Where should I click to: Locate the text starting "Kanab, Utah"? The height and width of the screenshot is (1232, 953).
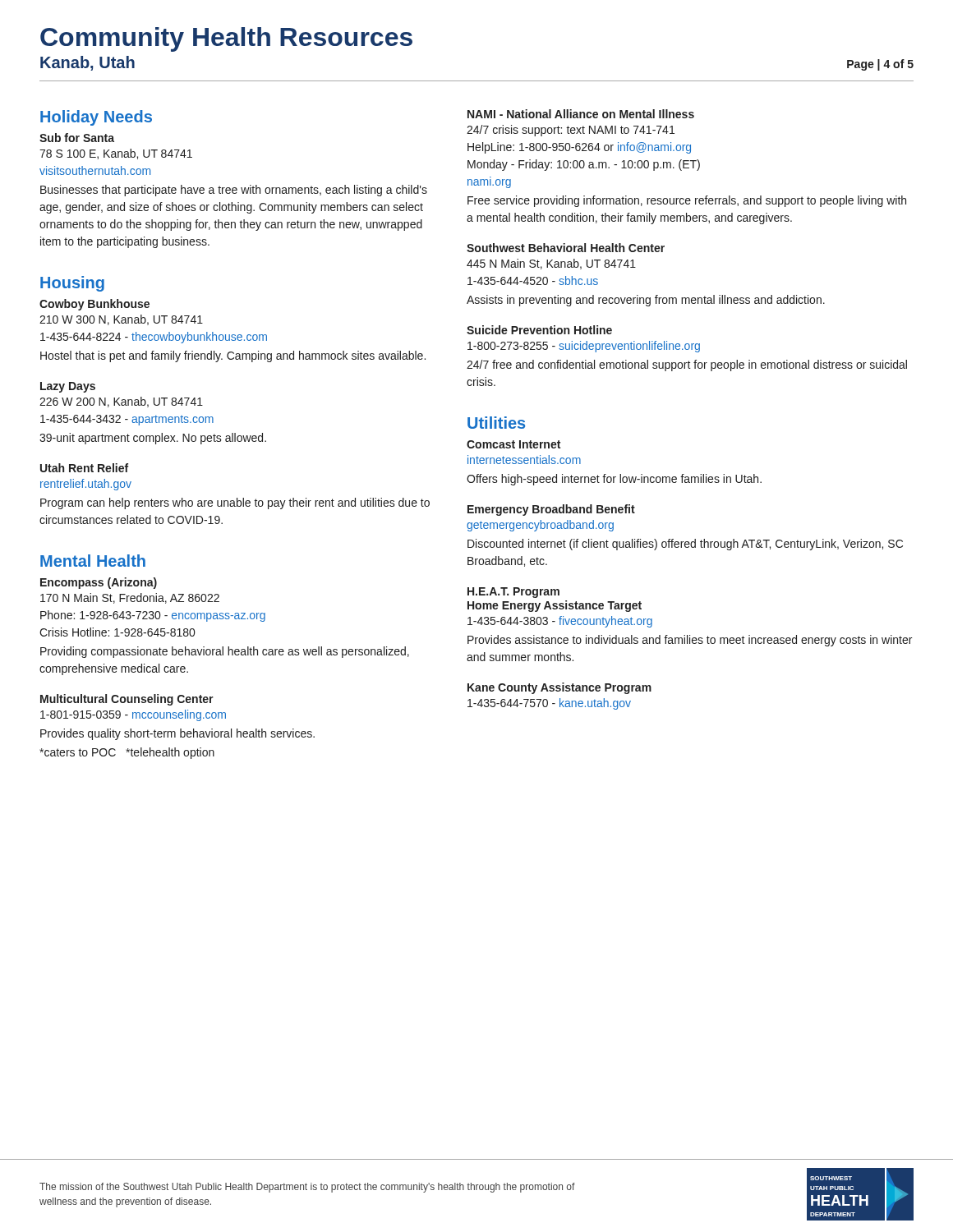pos(87,63)
